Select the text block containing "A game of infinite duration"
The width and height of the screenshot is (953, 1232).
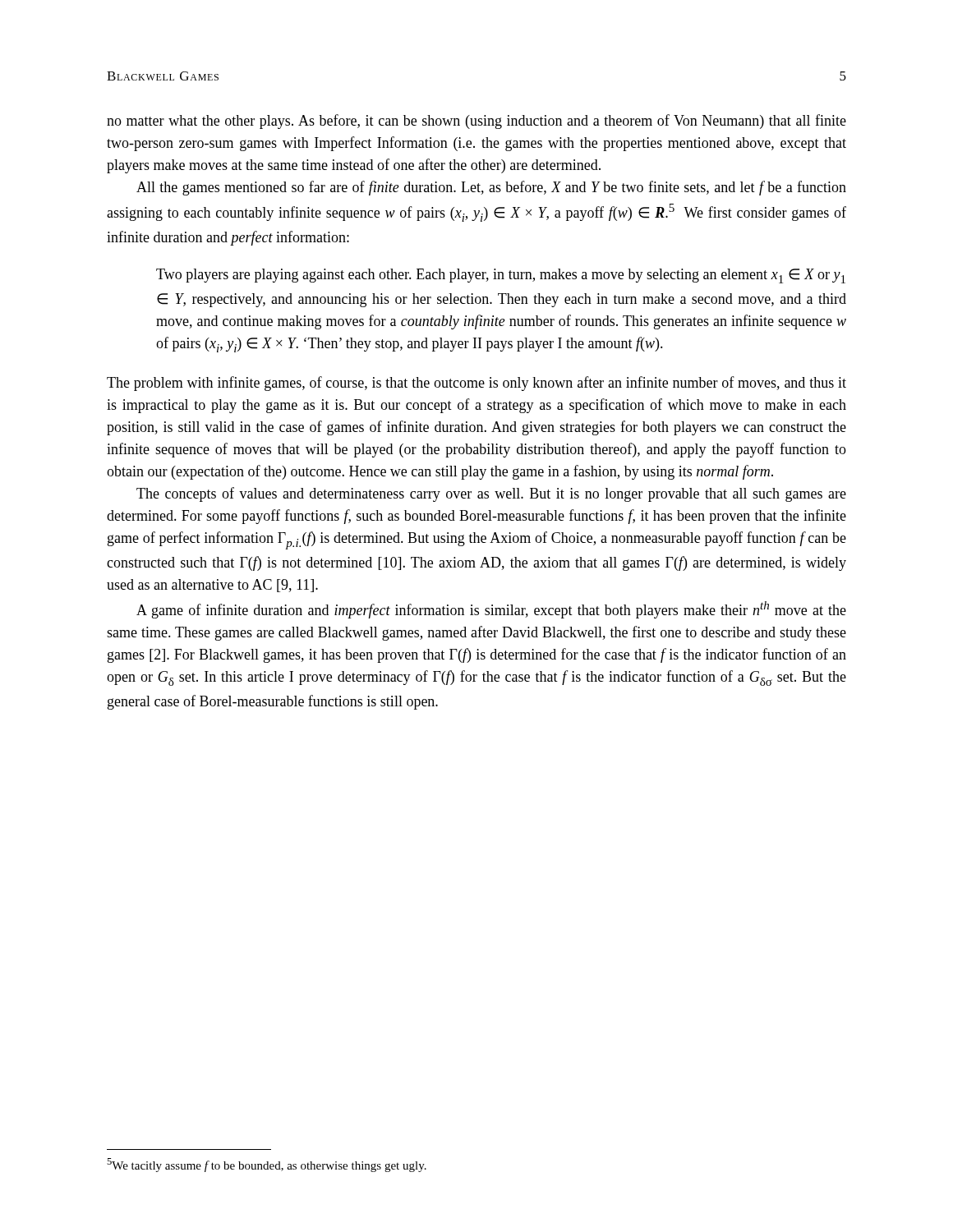[x=476, y=654]
